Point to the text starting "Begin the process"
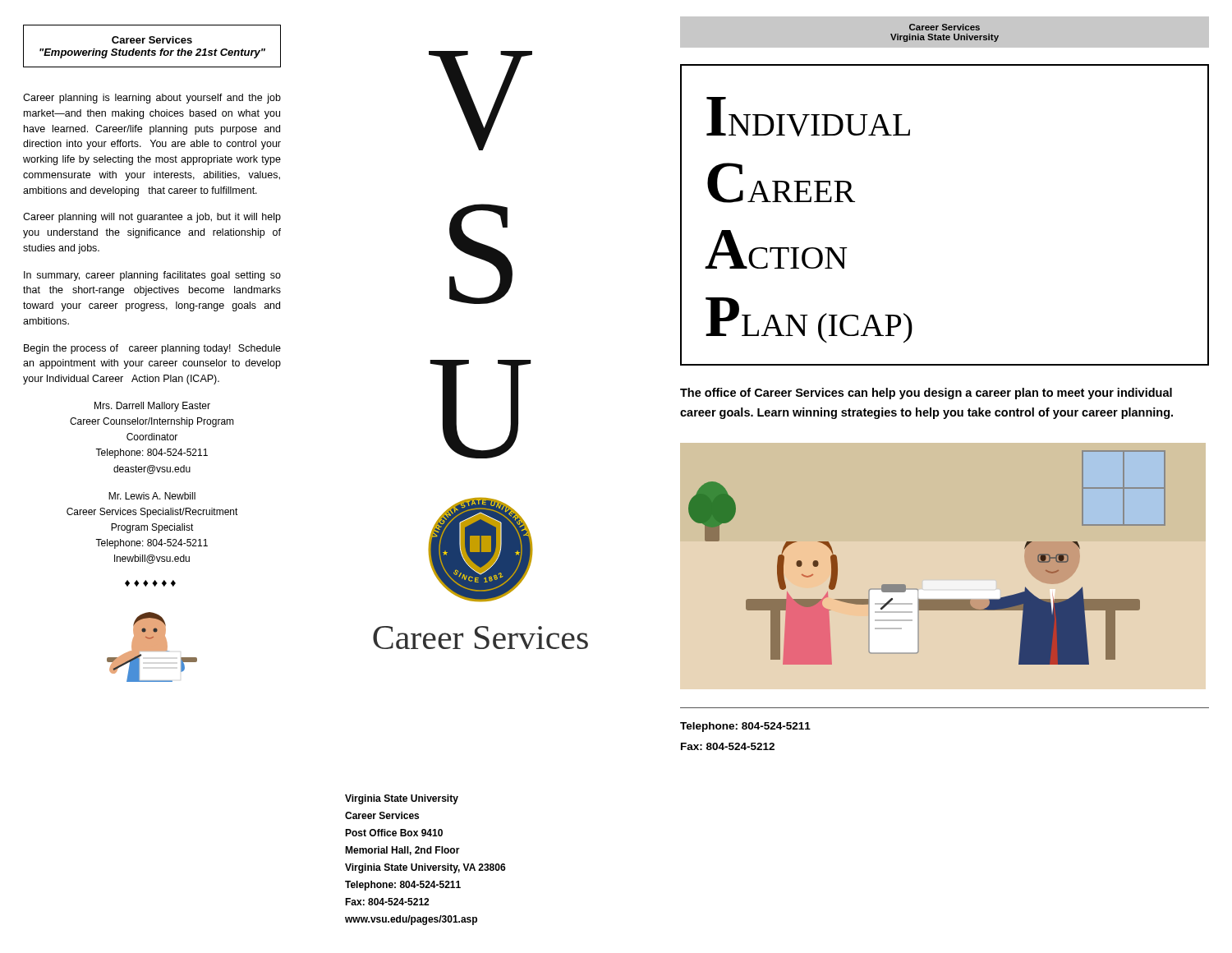 click(x=152, y=363)
